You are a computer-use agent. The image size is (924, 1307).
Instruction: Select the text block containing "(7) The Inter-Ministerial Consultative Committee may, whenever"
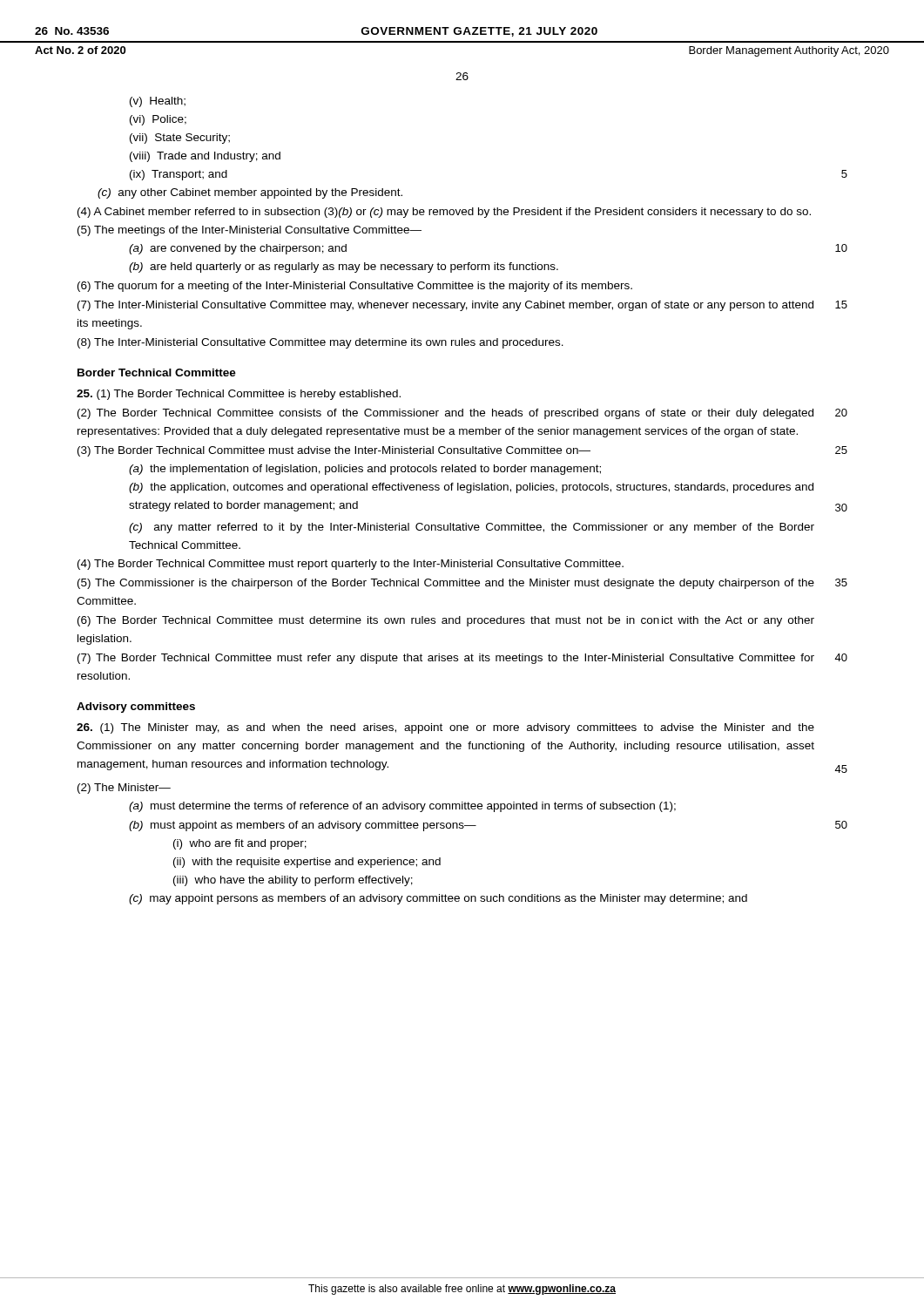pos(445,314)
